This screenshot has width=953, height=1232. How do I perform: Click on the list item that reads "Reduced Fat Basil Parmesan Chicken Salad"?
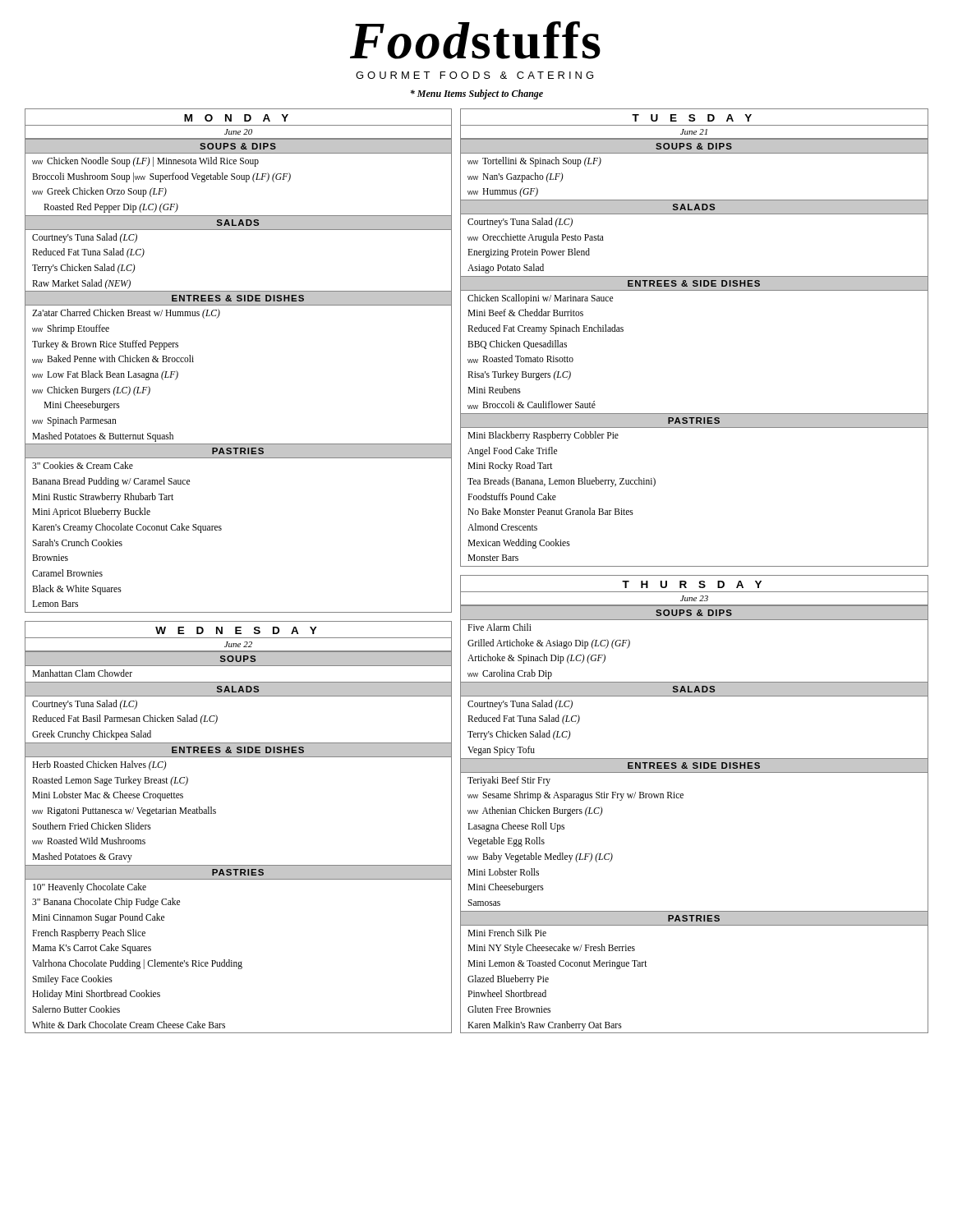(125, 719)
